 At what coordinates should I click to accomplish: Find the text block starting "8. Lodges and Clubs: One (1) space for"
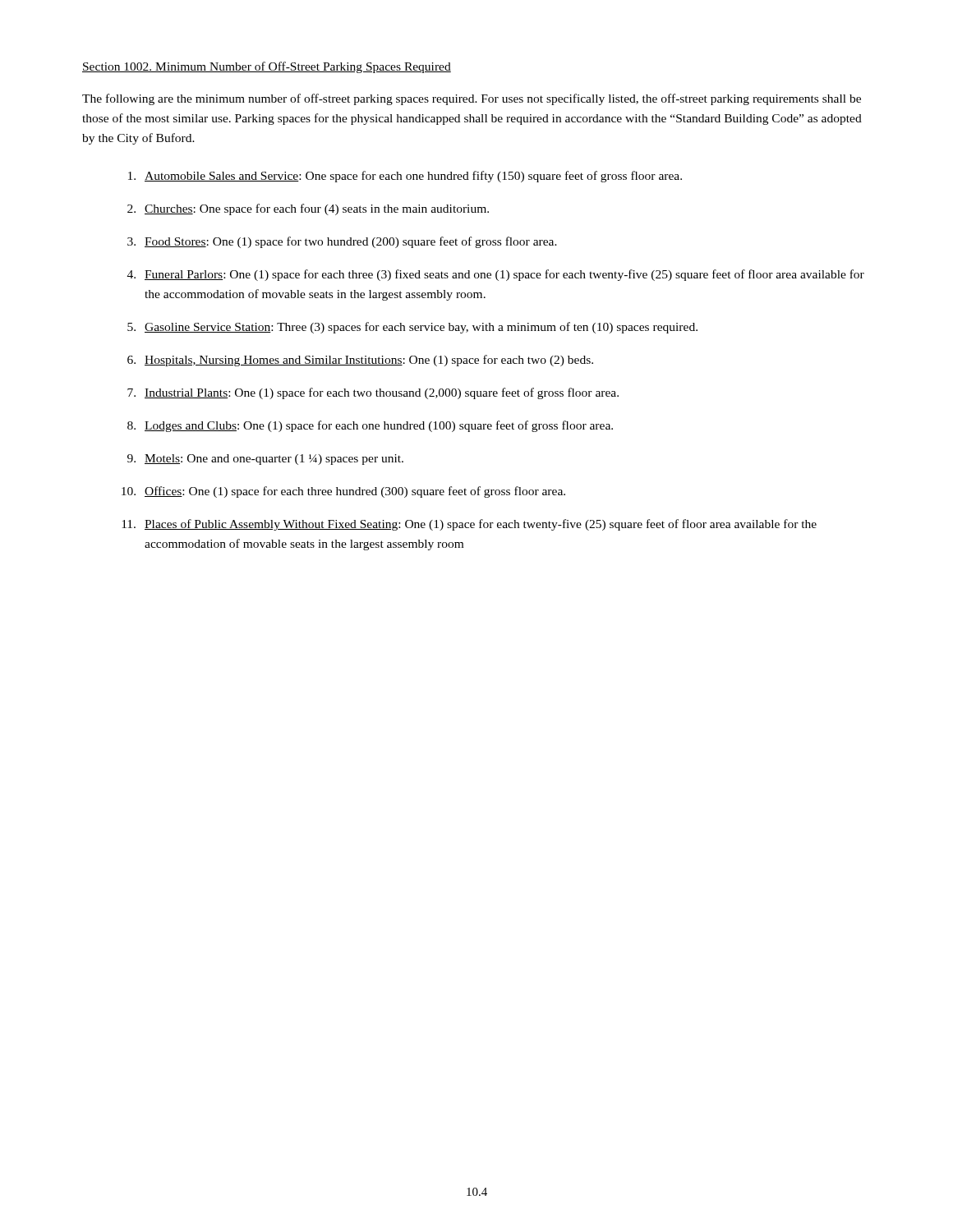click(489, 426)
